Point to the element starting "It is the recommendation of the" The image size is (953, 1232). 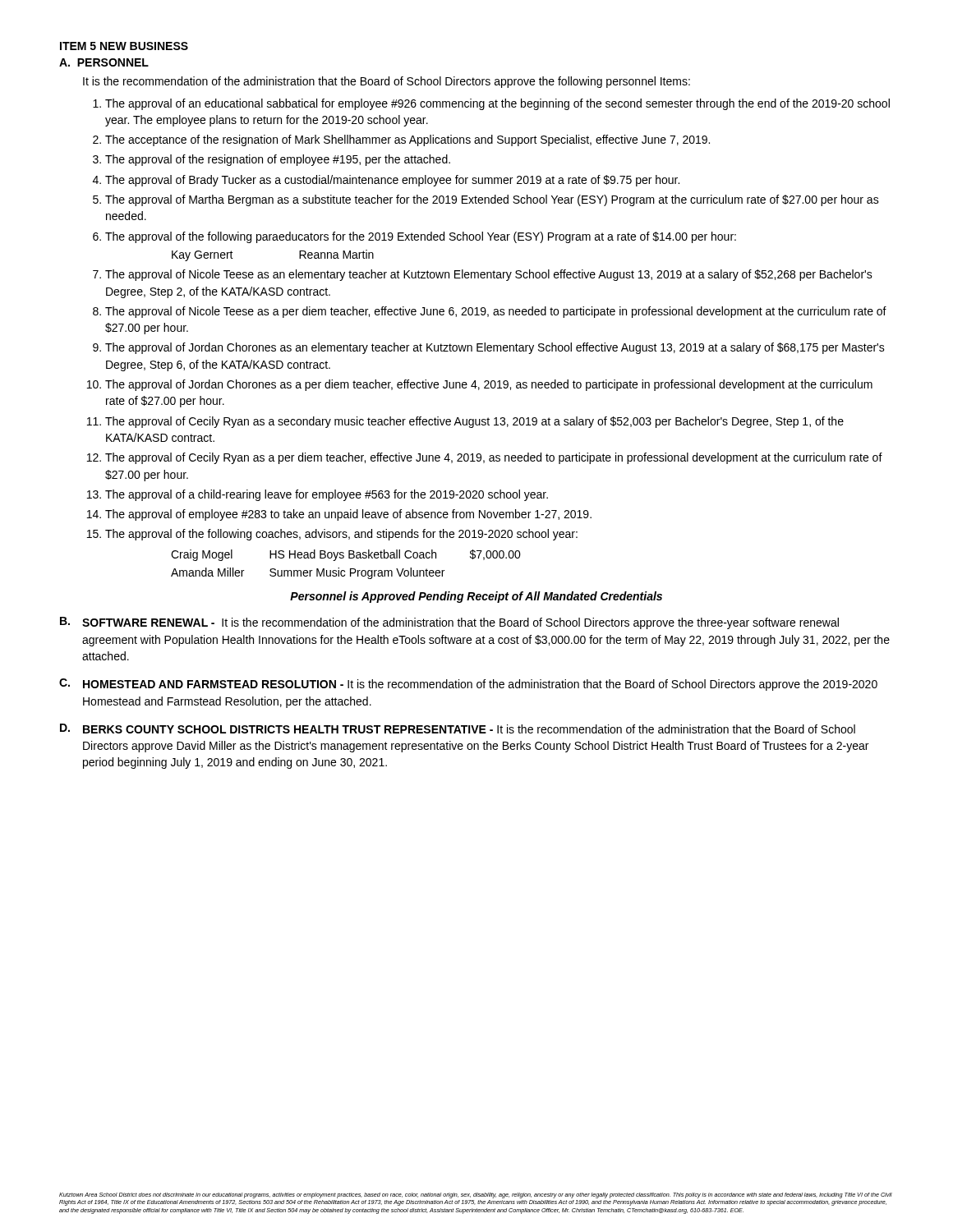coord(386,81)
